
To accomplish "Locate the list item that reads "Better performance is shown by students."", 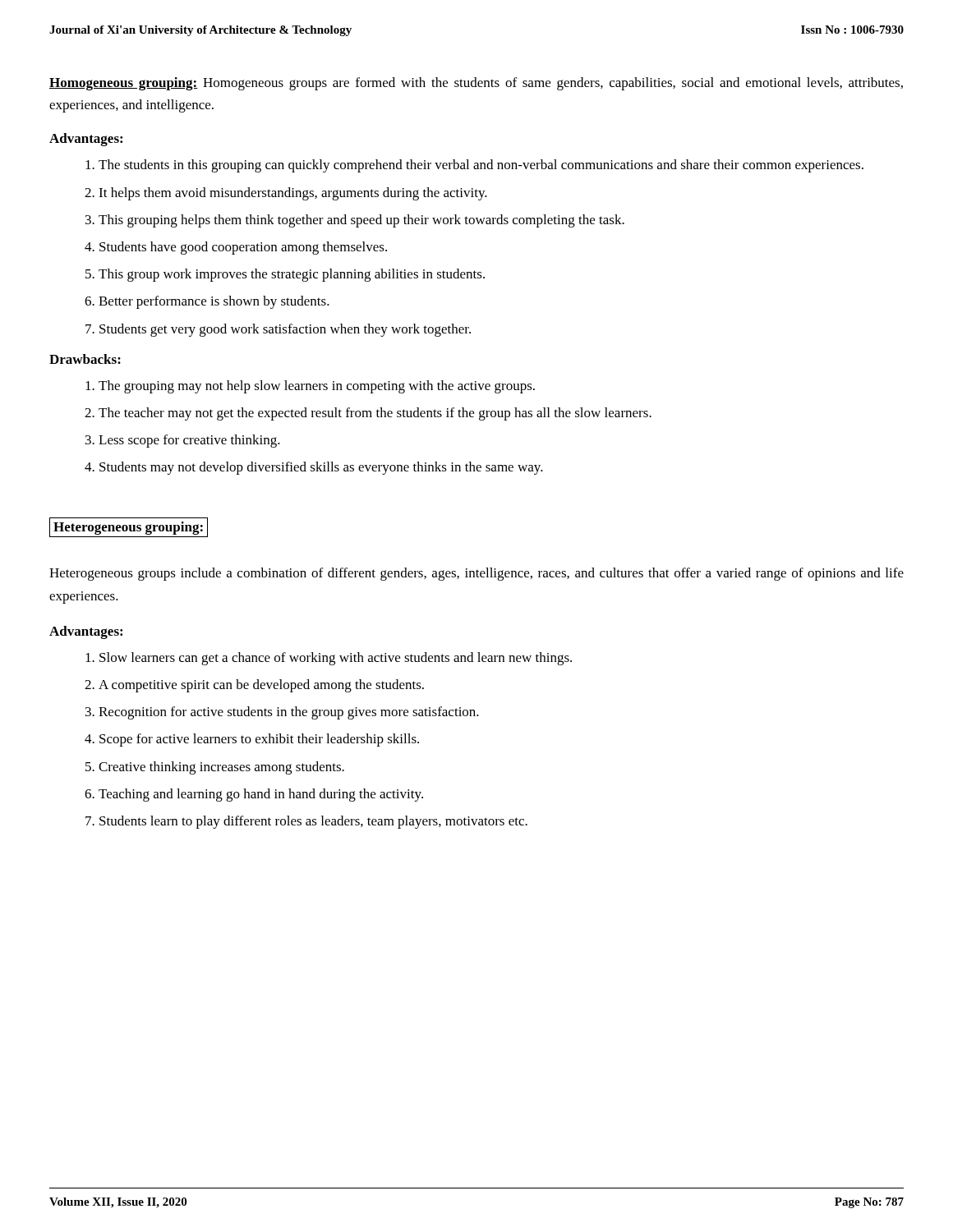I will 207,302.
